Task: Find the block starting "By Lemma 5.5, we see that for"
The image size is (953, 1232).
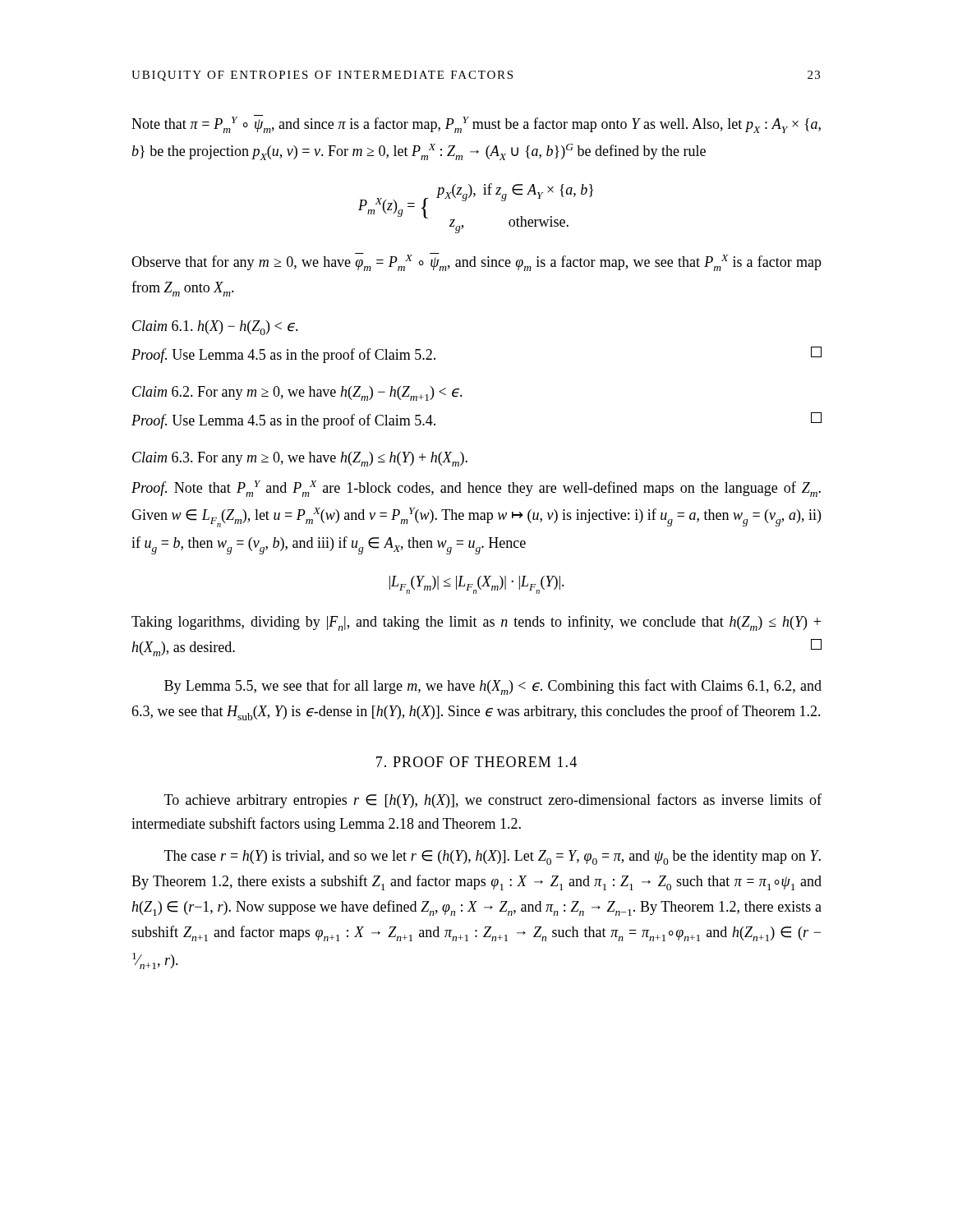Action: click(476, 700)
